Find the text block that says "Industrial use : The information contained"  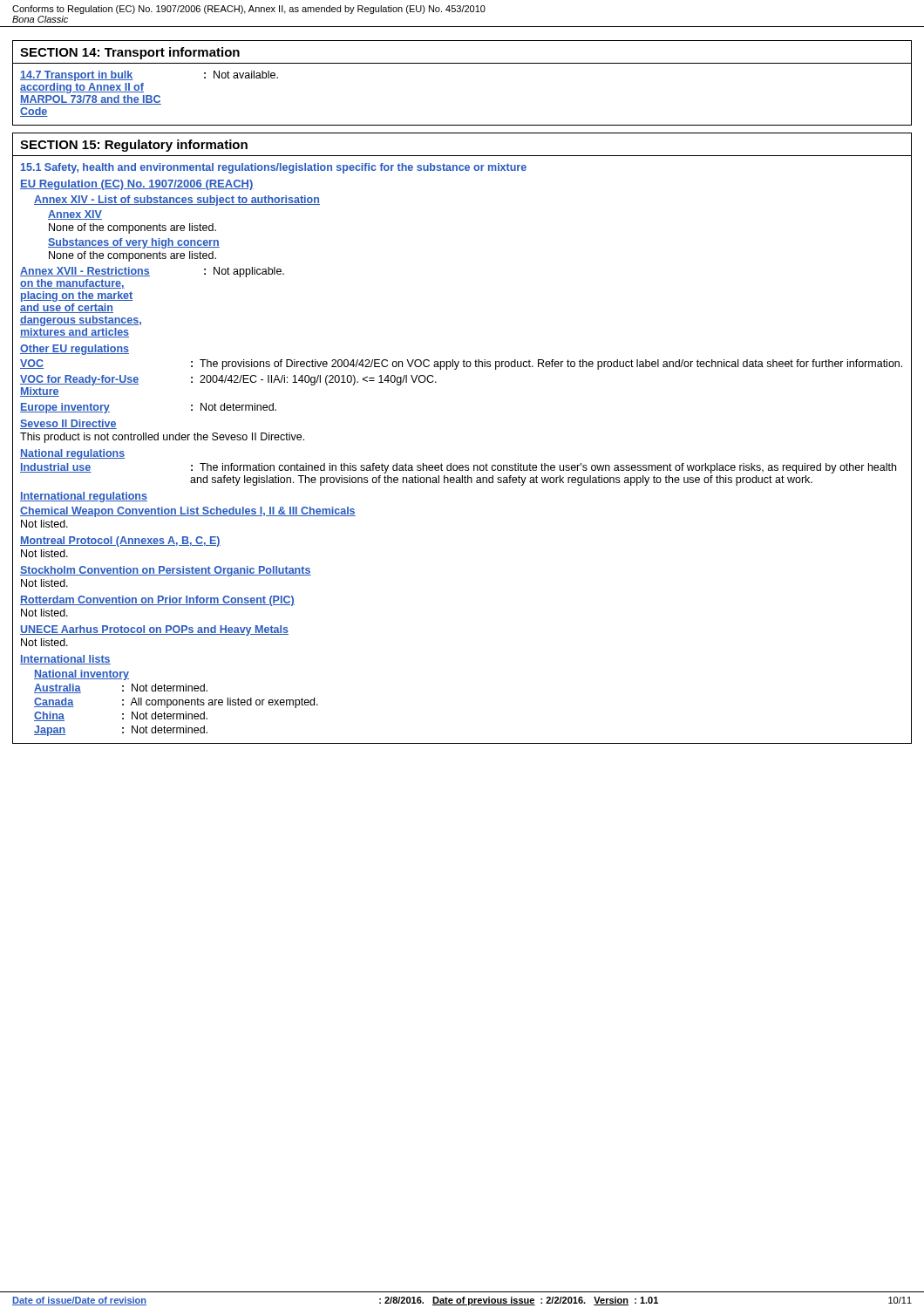462,473
